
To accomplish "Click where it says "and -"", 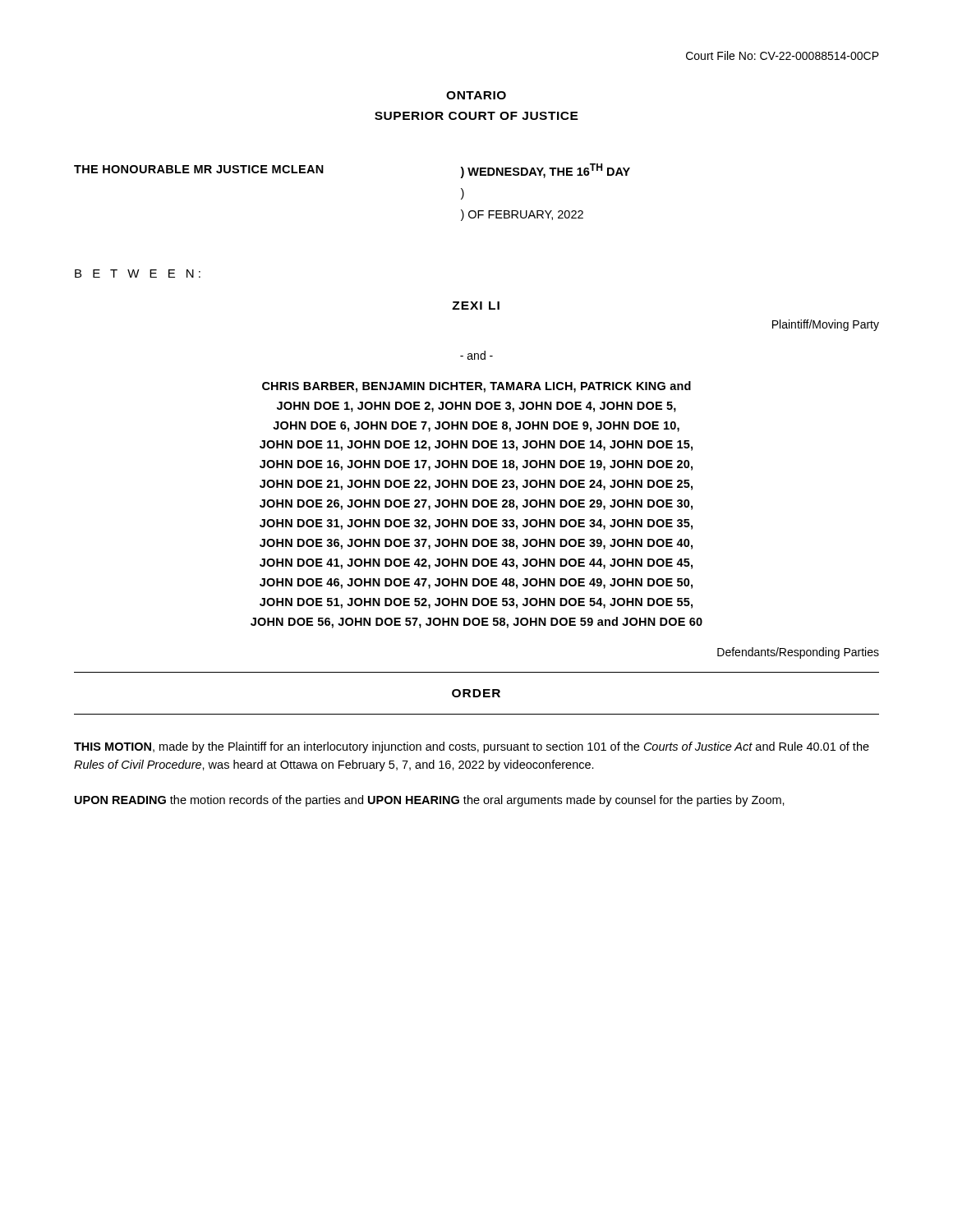I will pos(476,355).
